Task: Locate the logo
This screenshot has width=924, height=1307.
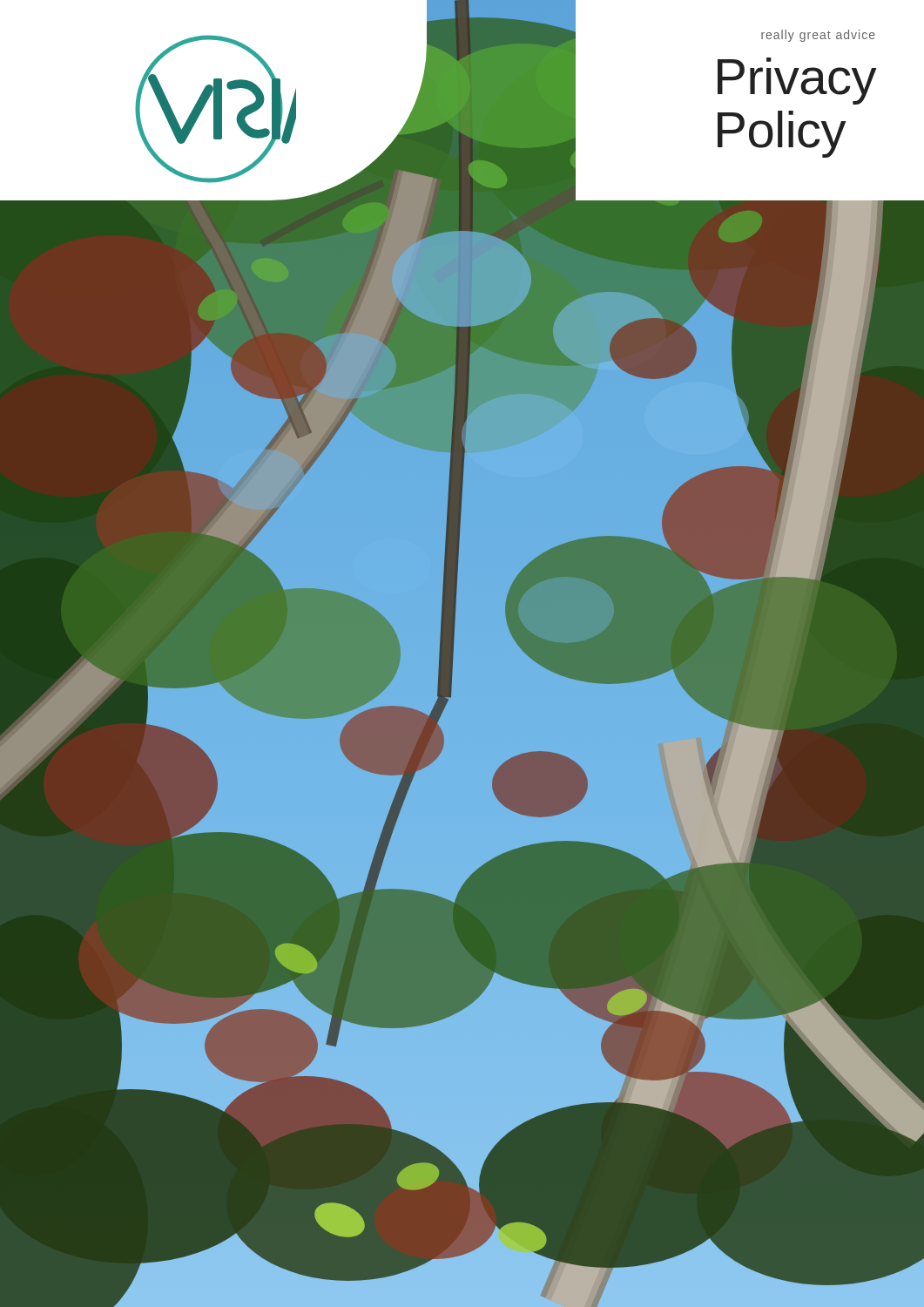Action: (x=209, y=105)
